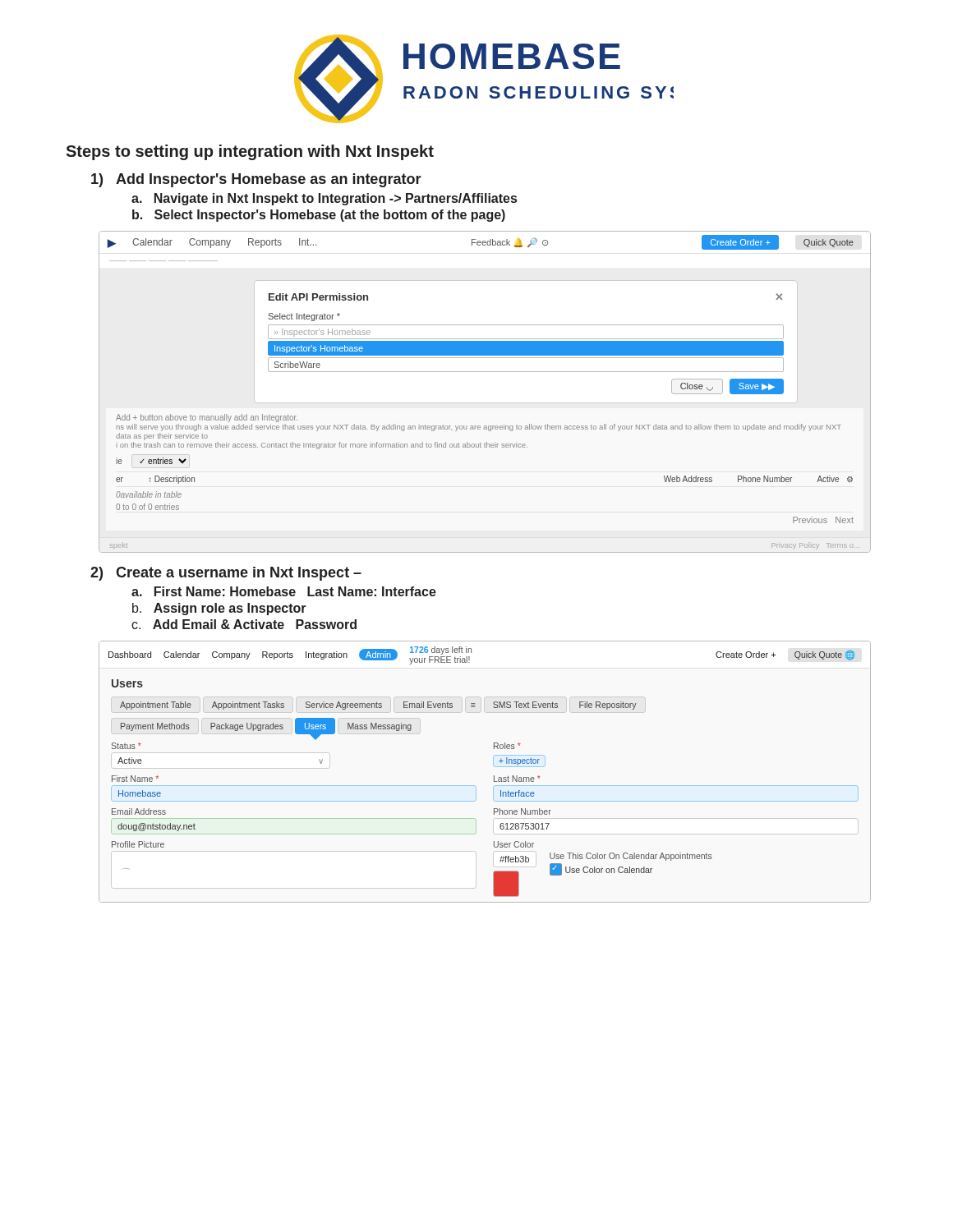Click the passage that begins "a. Navigate in Nxt Inspekt"

(324, 198)
